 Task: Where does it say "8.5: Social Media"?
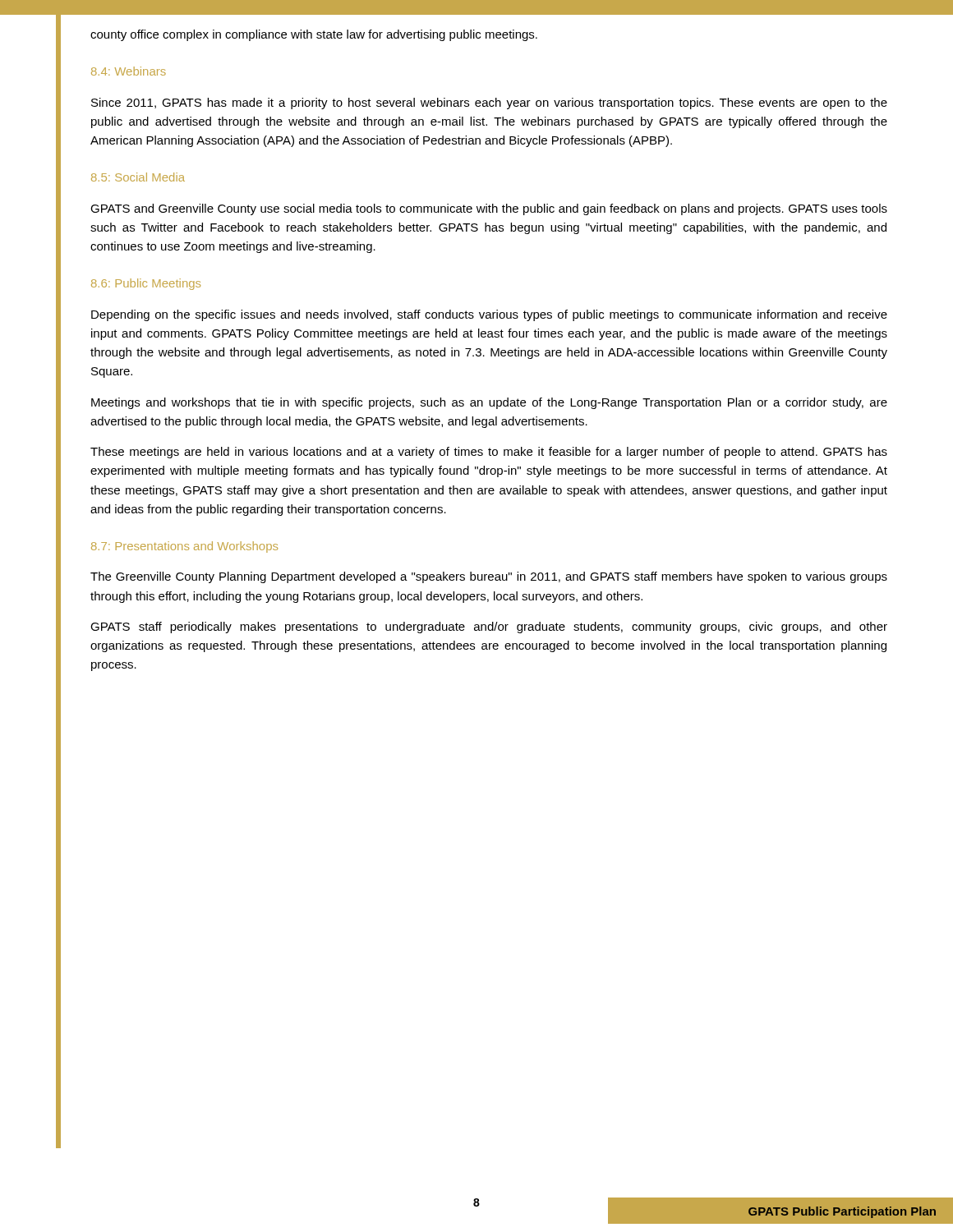(x=138, y=177)
